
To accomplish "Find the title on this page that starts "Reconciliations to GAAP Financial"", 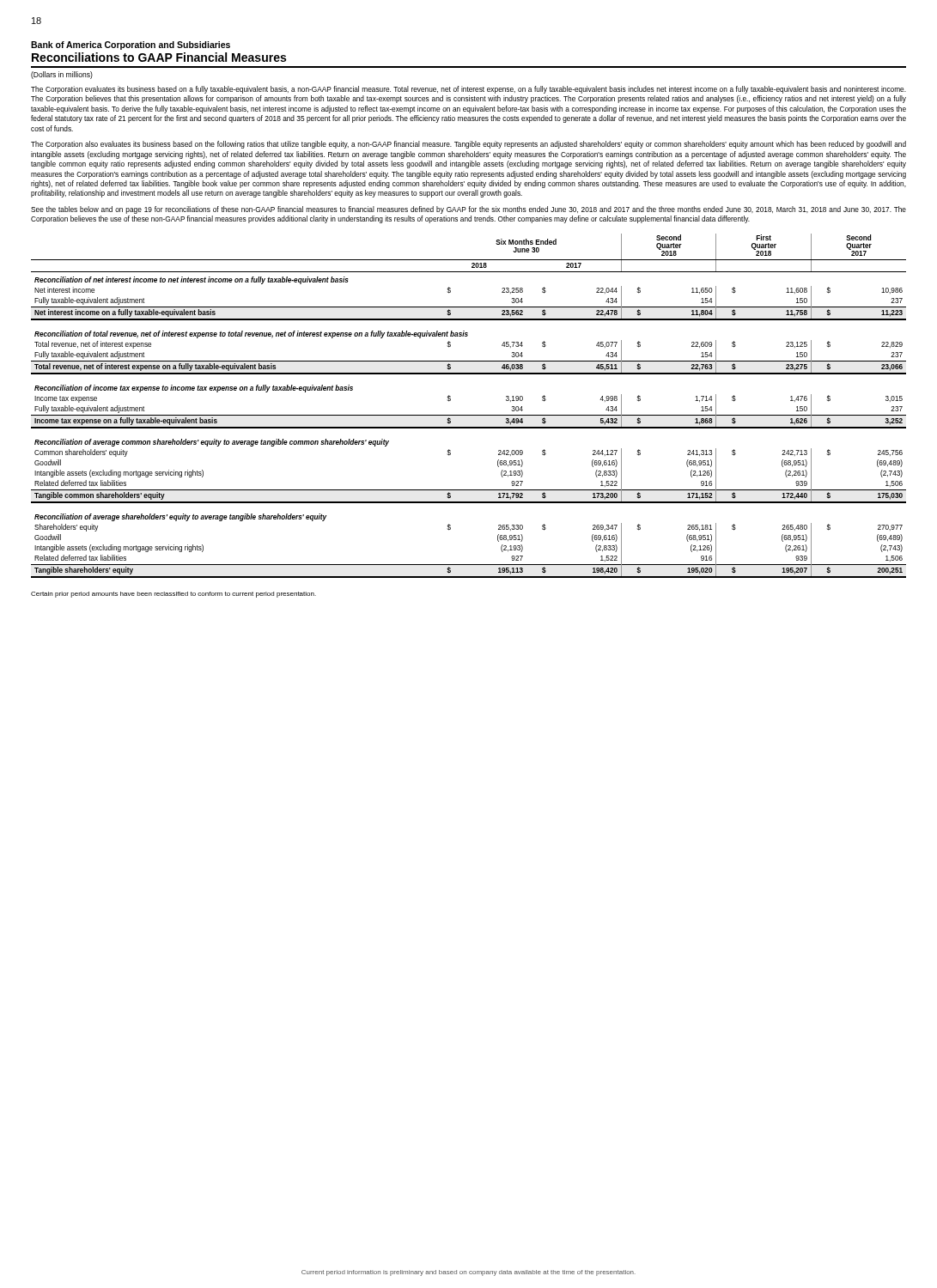I will tap(159, 58).
